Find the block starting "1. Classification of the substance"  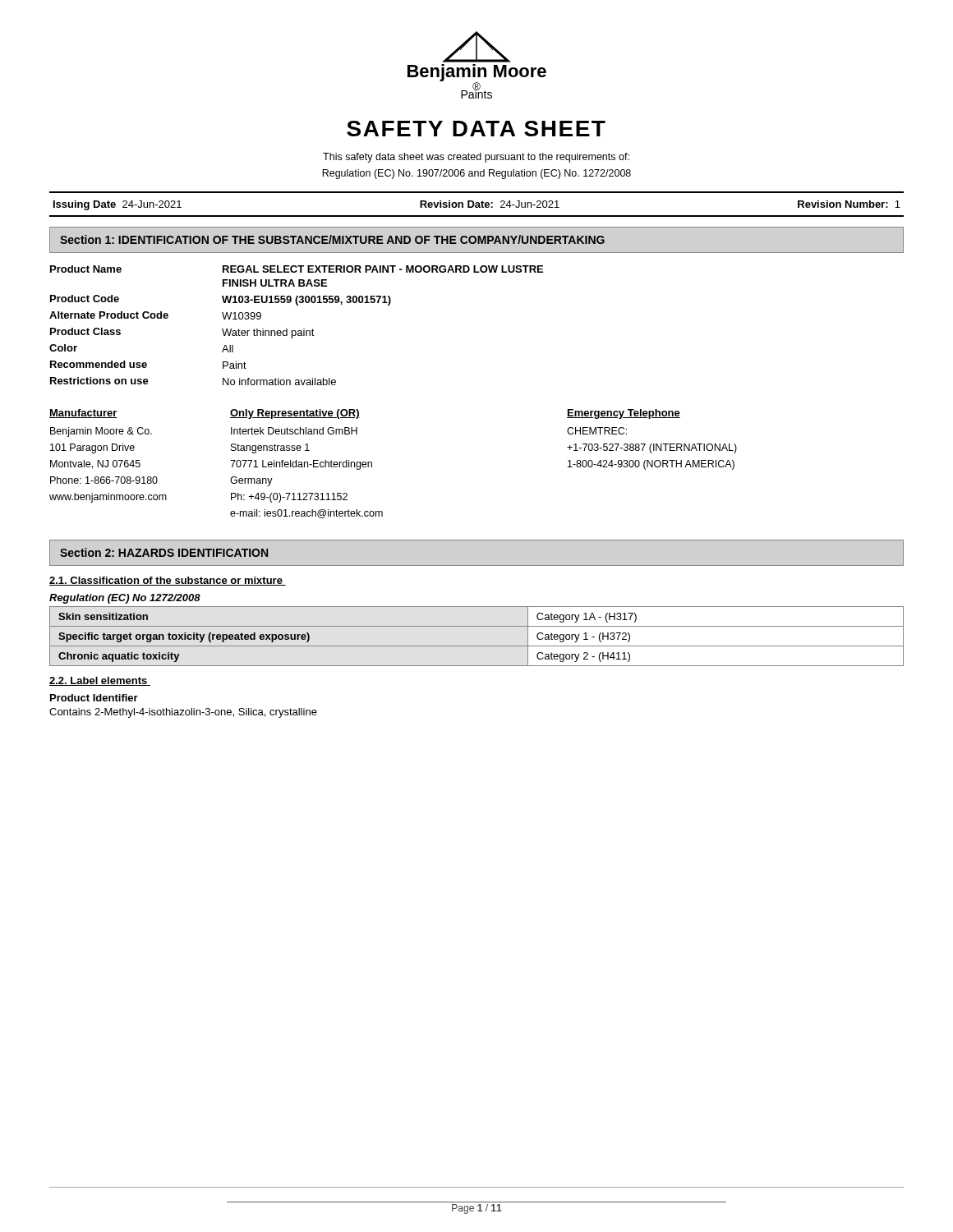[167, 580]
